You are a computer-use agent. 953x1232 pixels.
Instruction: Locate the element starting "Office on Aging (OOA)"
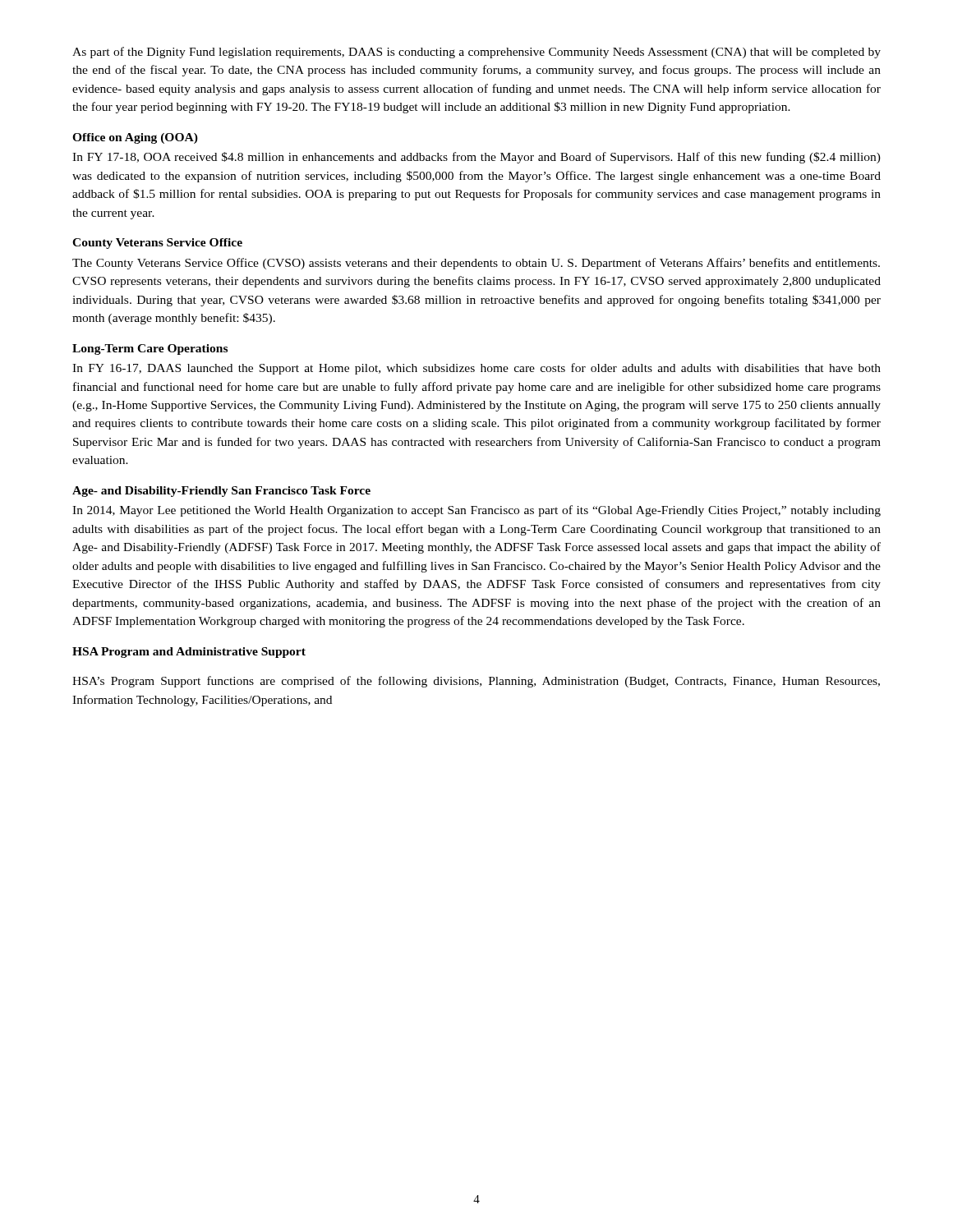[135, 138]
